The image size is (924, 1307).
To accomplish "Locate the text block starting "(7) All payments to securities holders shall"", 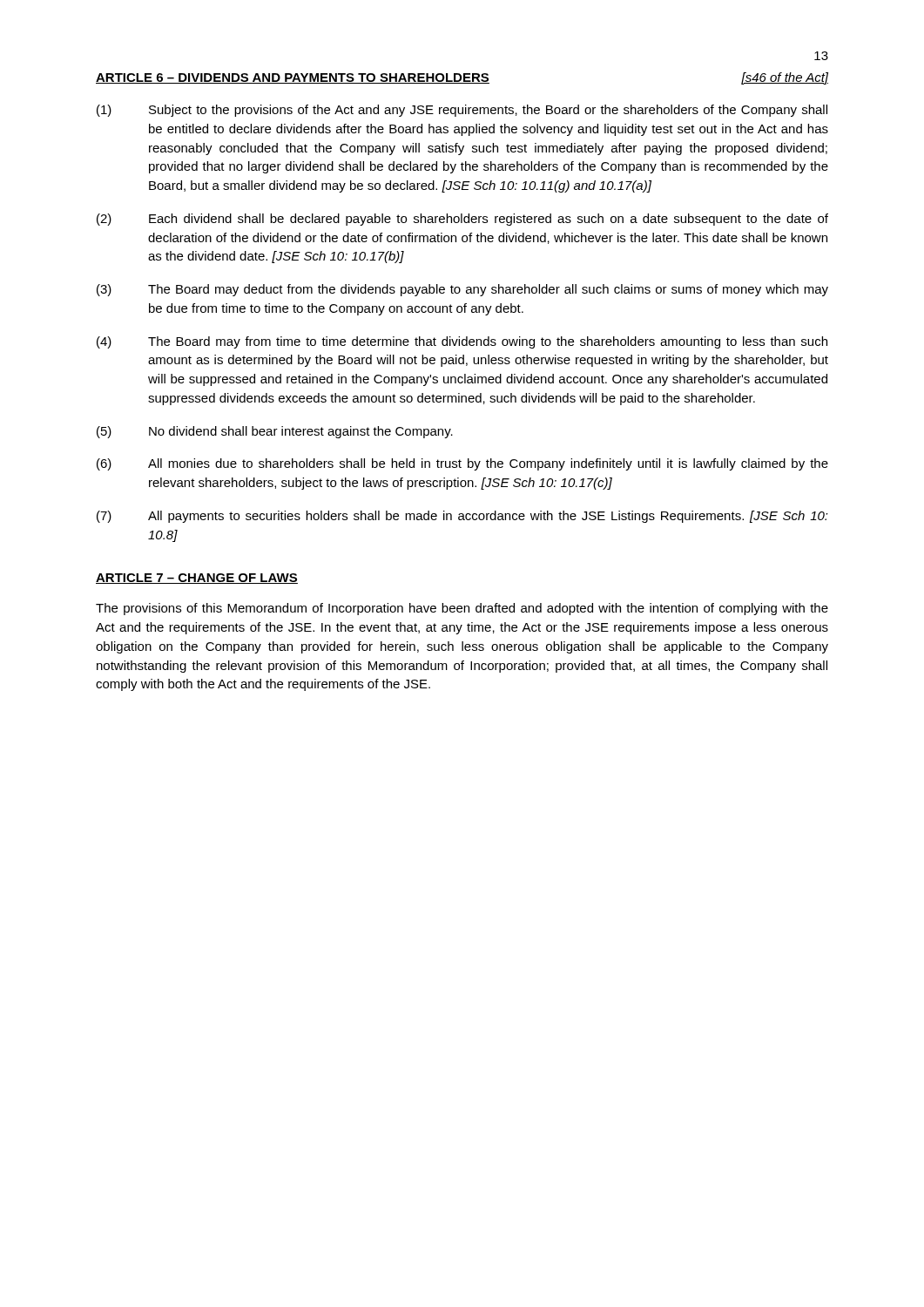I will (462, 525).
